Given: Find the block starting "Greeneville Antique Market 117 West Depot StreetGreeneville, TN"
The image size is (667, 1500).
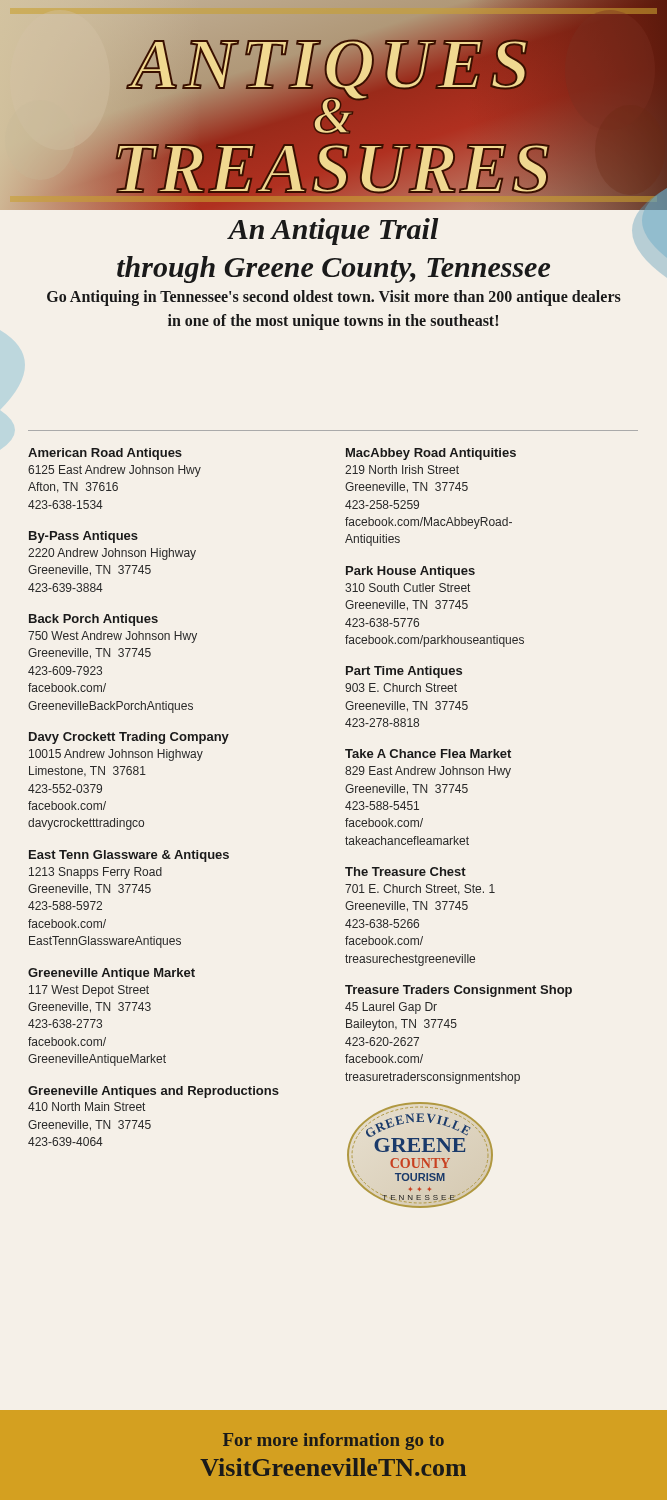Looking at the screenshot, I should point(112,974).
